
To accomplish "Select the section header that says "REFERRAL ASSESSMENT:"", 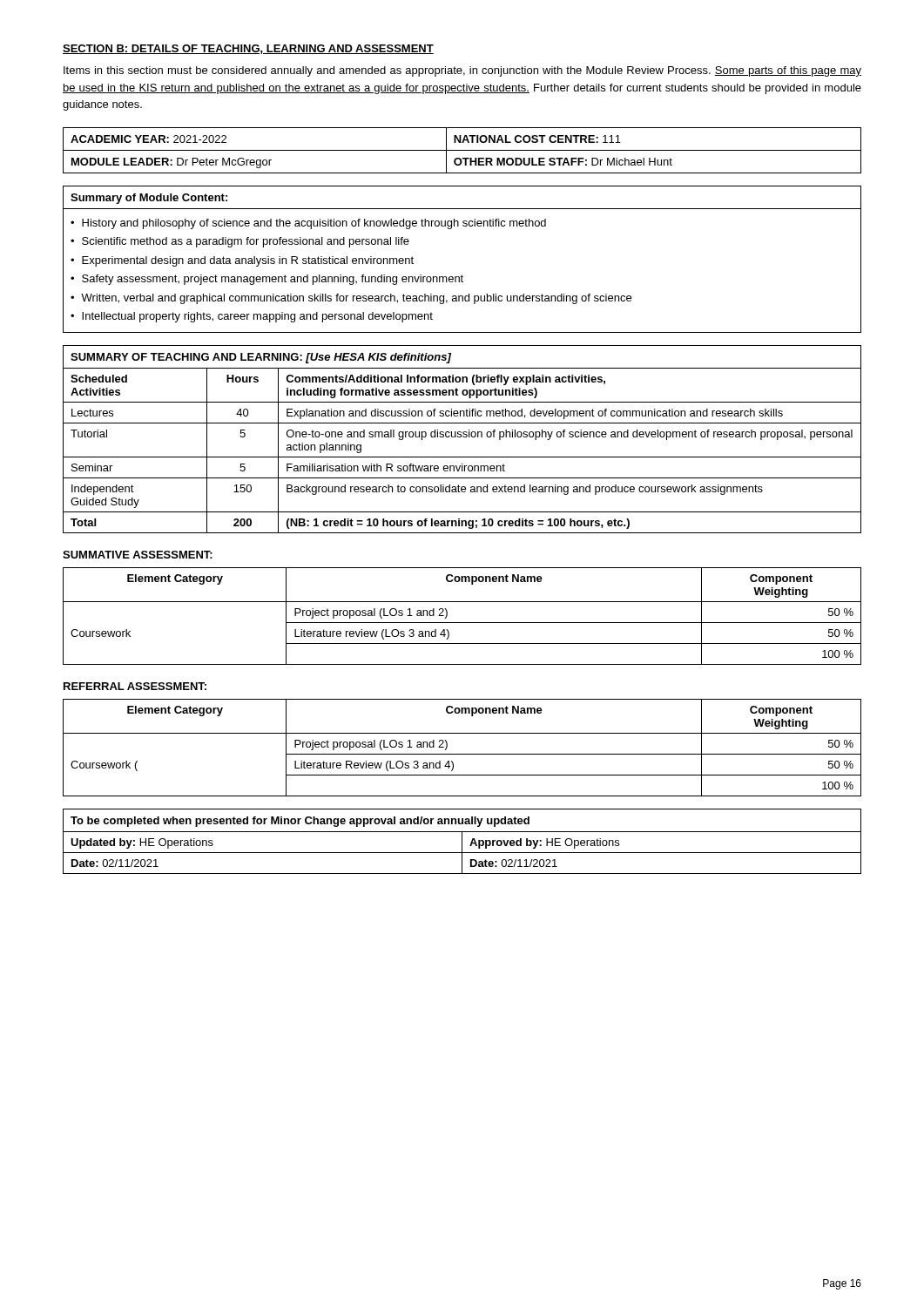I will tap(135, 686).
